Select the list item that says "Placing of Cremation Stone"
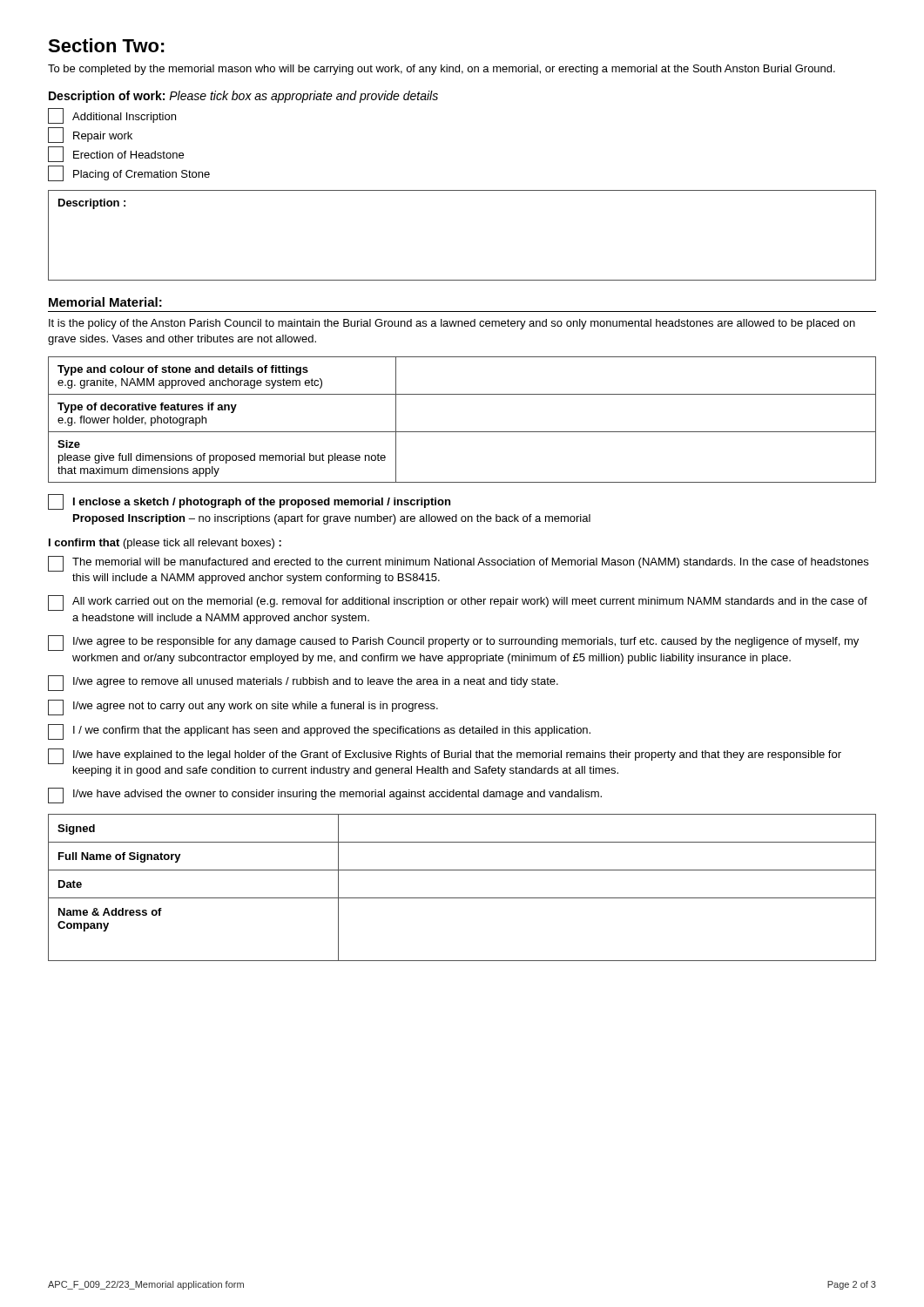924x1307 pixels. [129, 174]
